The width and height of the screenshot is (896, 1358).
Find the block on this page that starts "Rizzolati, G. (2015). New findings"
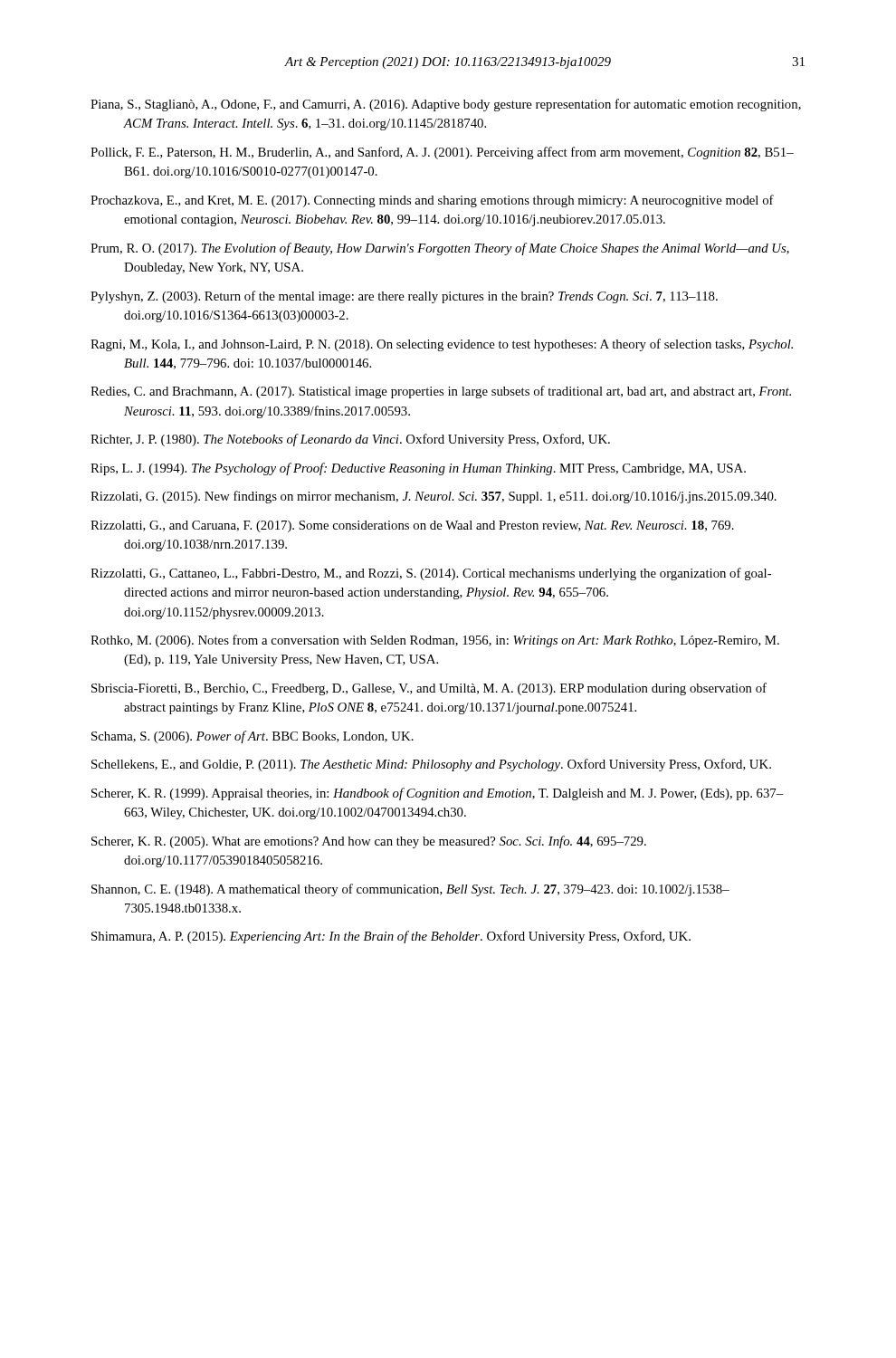434,496
